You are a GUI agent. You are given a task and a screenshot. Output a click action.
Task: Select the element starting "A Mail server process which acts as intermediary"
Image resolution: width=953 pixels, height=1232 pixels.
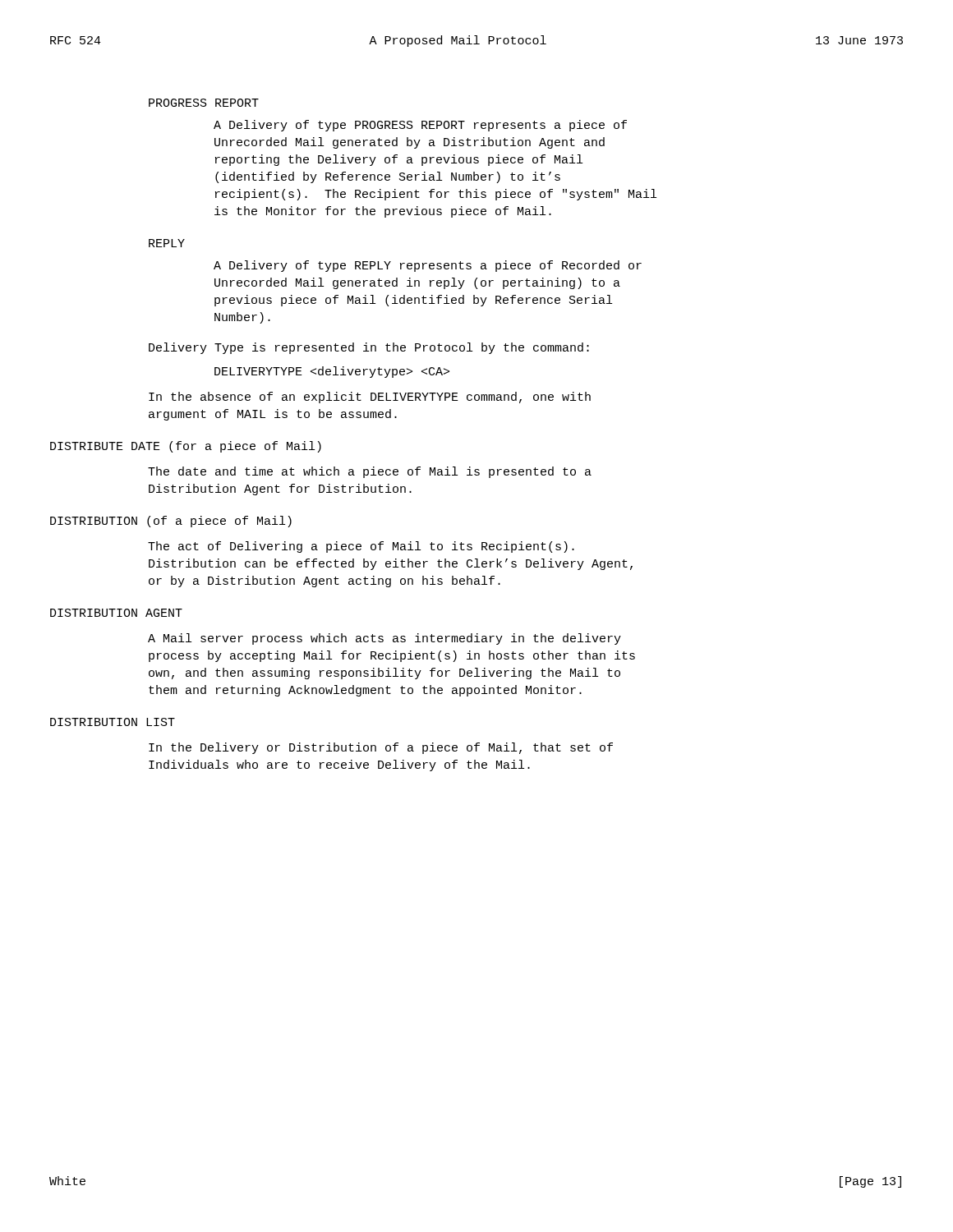click(392, 665)
